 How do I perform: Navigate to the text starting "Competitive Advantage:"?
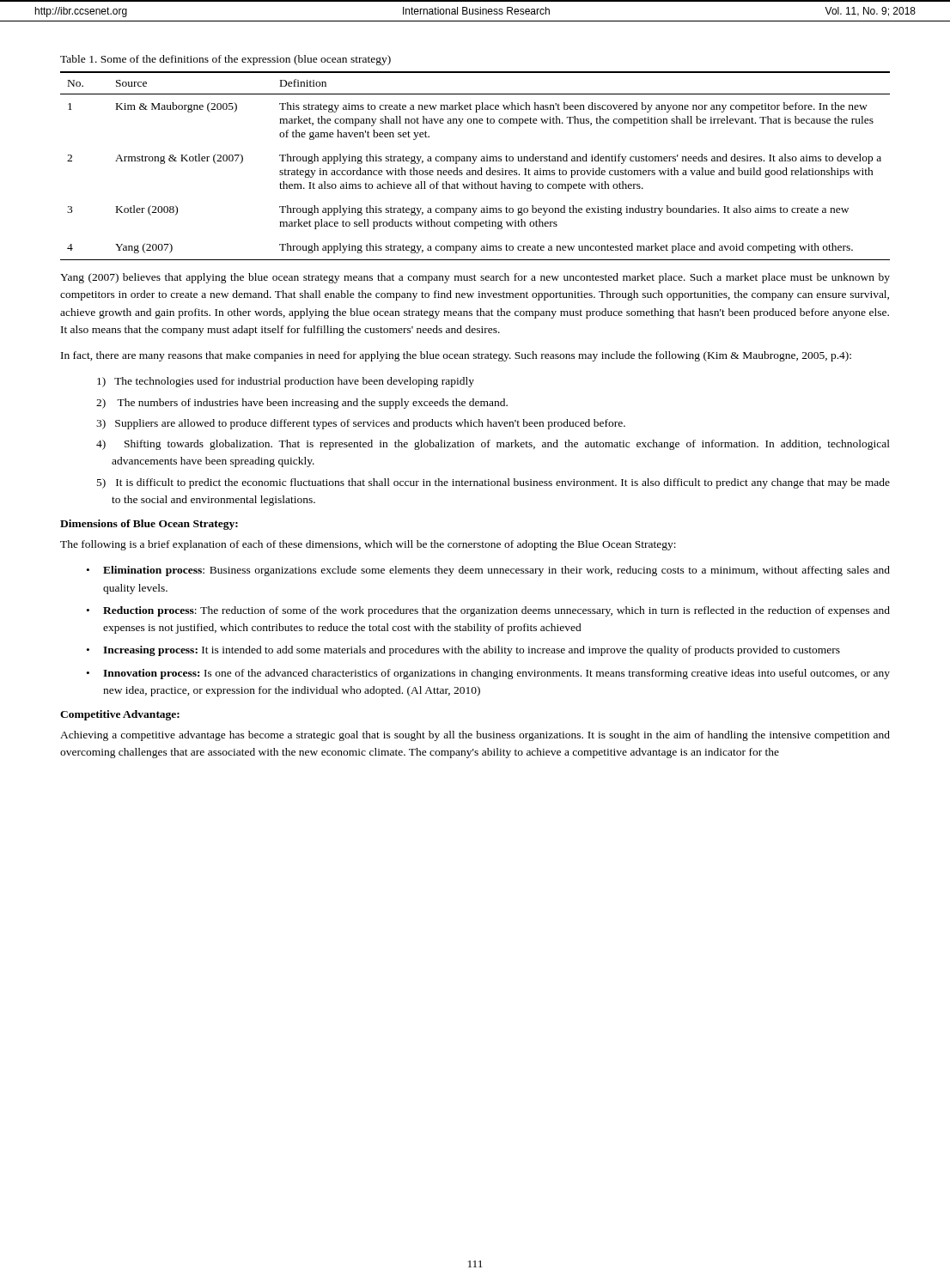click(x=120, y=714)
